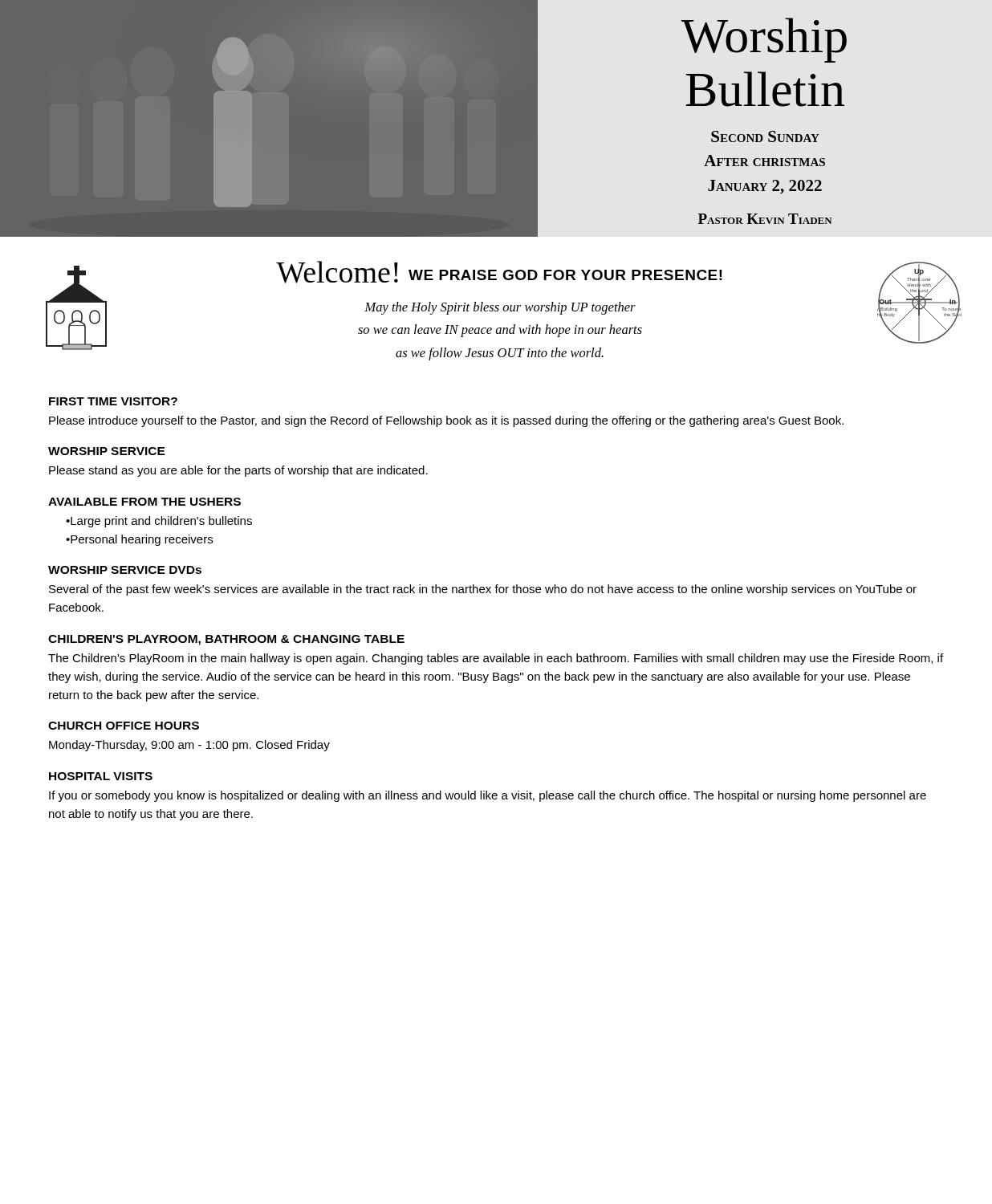This screenshot has height=1204, width=992.
Task: Select the passage starting "The Children's PlayRoom in the"
Action: click(496, 676)
